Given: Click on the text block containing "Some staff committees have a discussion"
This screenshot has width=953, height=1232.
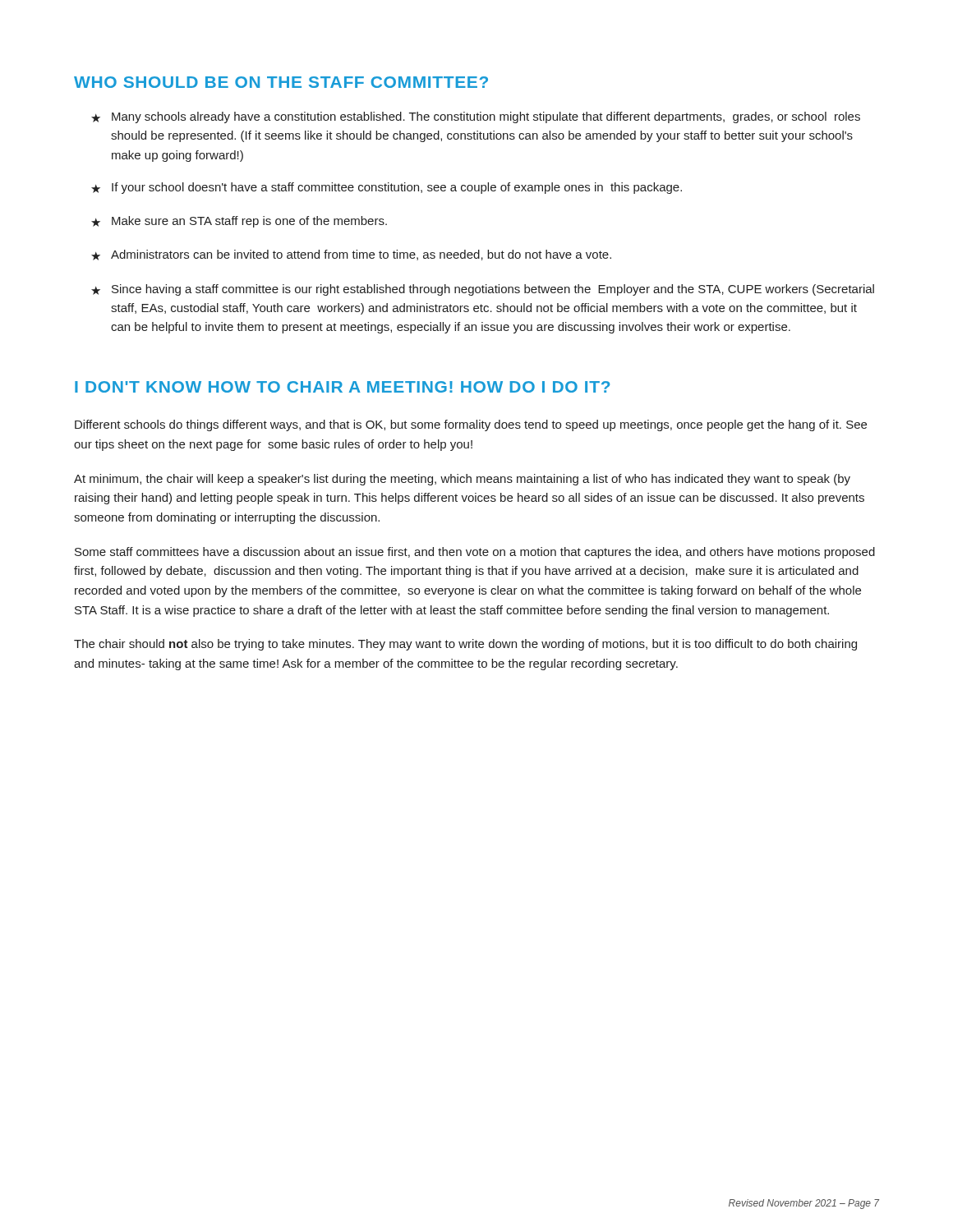Looking at the screenshot, I should [x=475, y=580].
